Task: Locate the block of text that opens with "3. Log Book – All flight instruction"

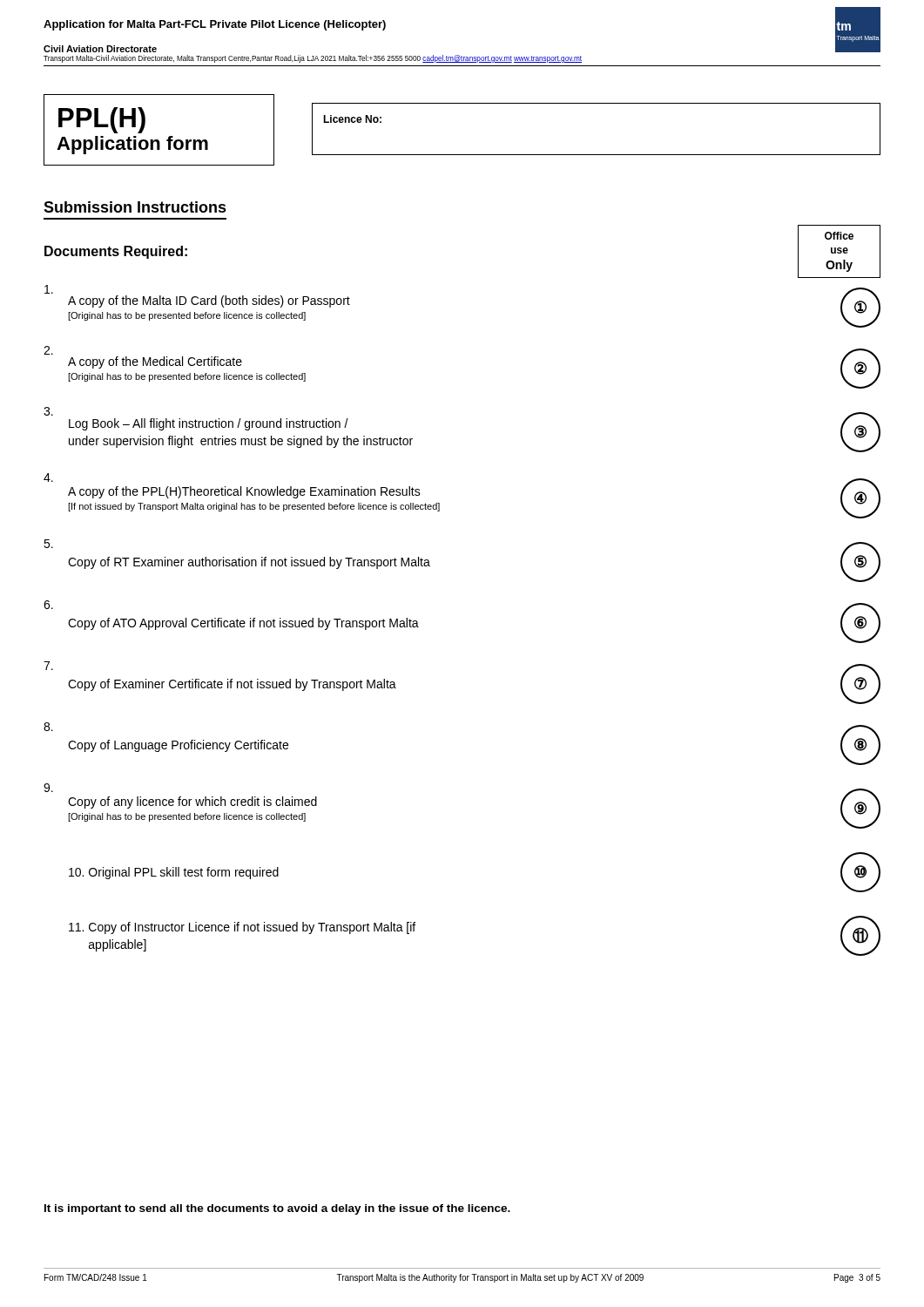Action: click(x=213, y=427)
